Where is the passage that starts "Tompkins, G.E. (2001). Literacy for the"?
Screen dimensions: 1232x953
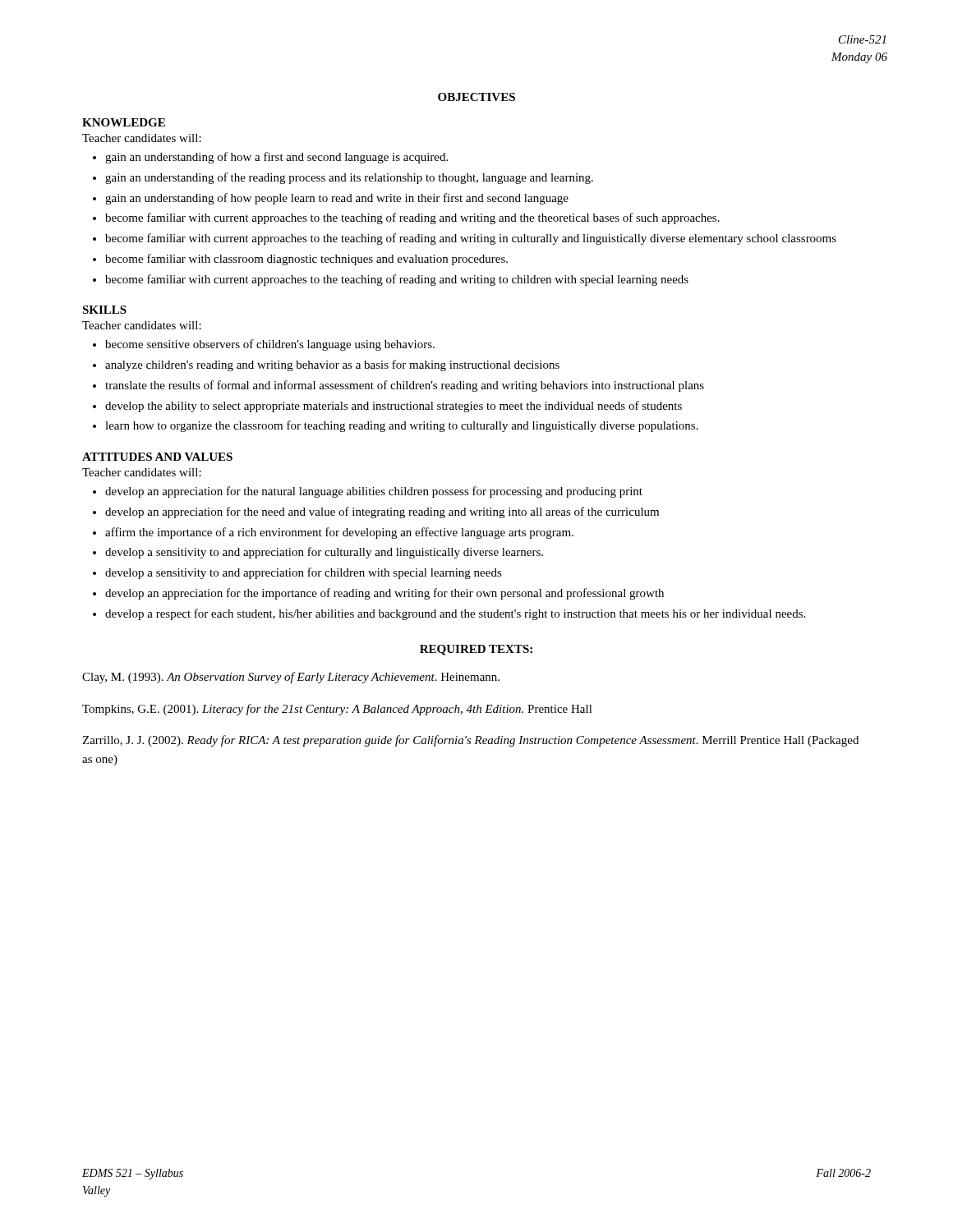(337, 709)
